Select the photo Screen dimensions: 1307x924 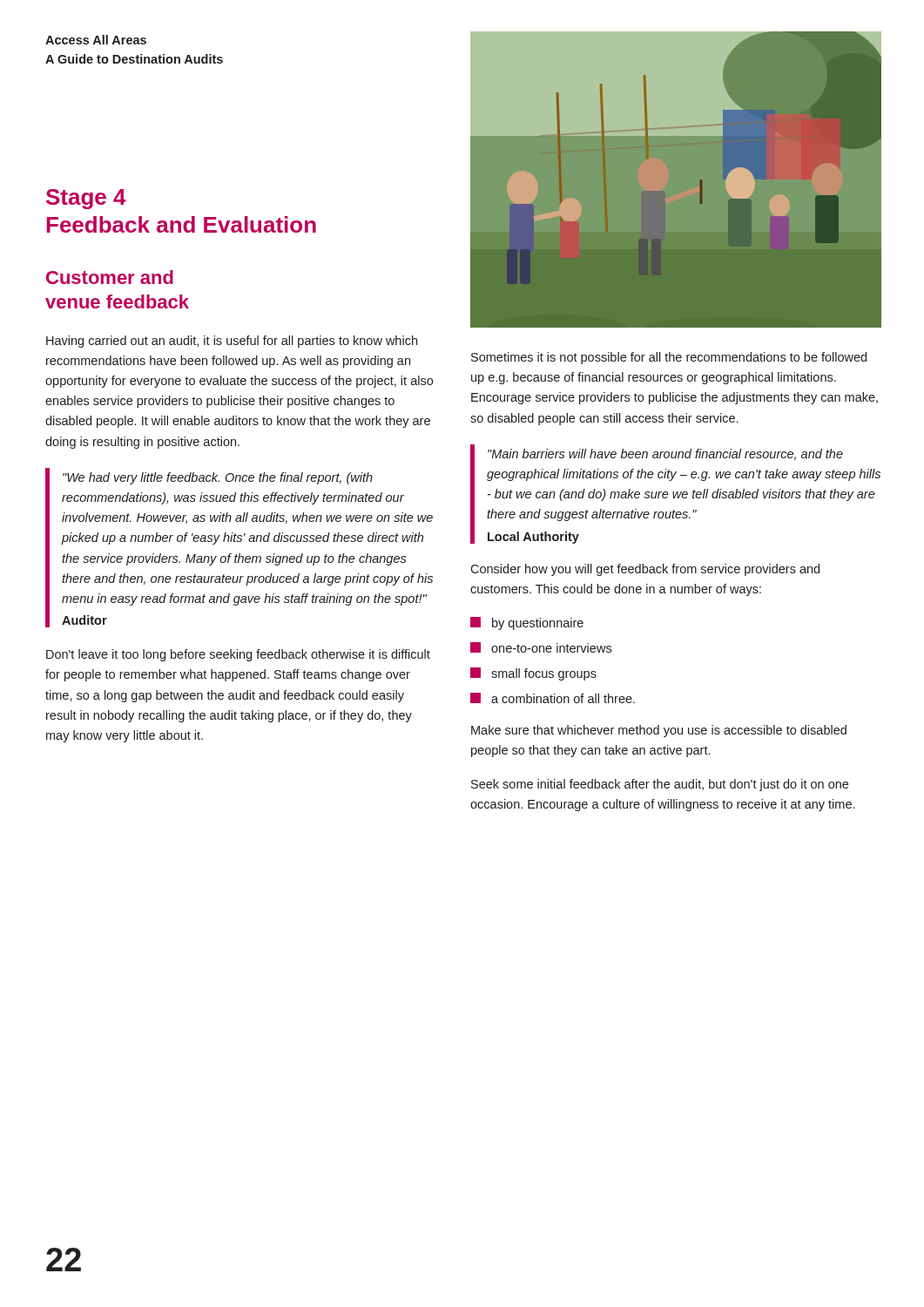pyautogui.click(x=676, y=181)
